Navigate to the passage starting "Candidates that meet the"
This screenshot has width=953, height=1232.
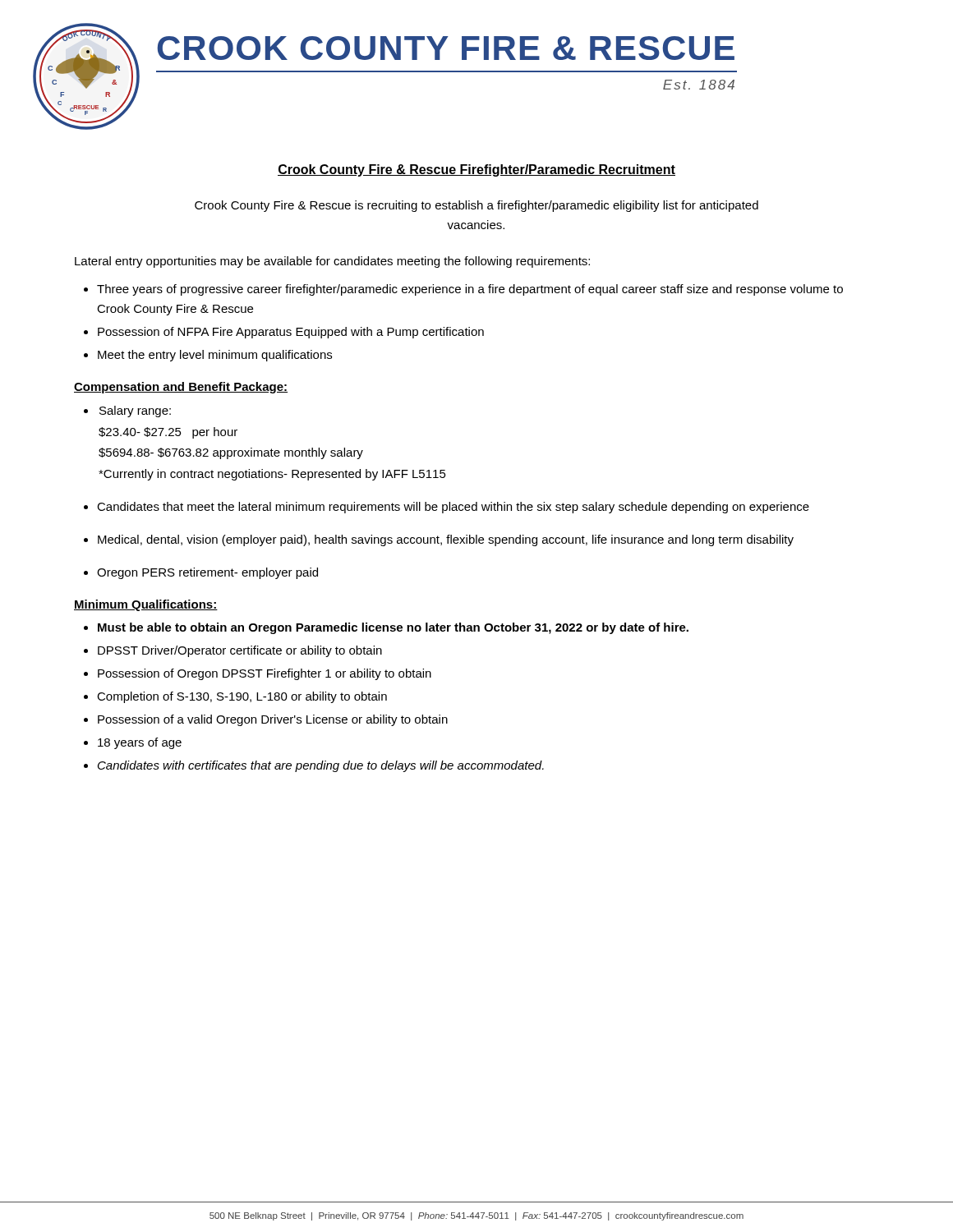coord(453,506)
